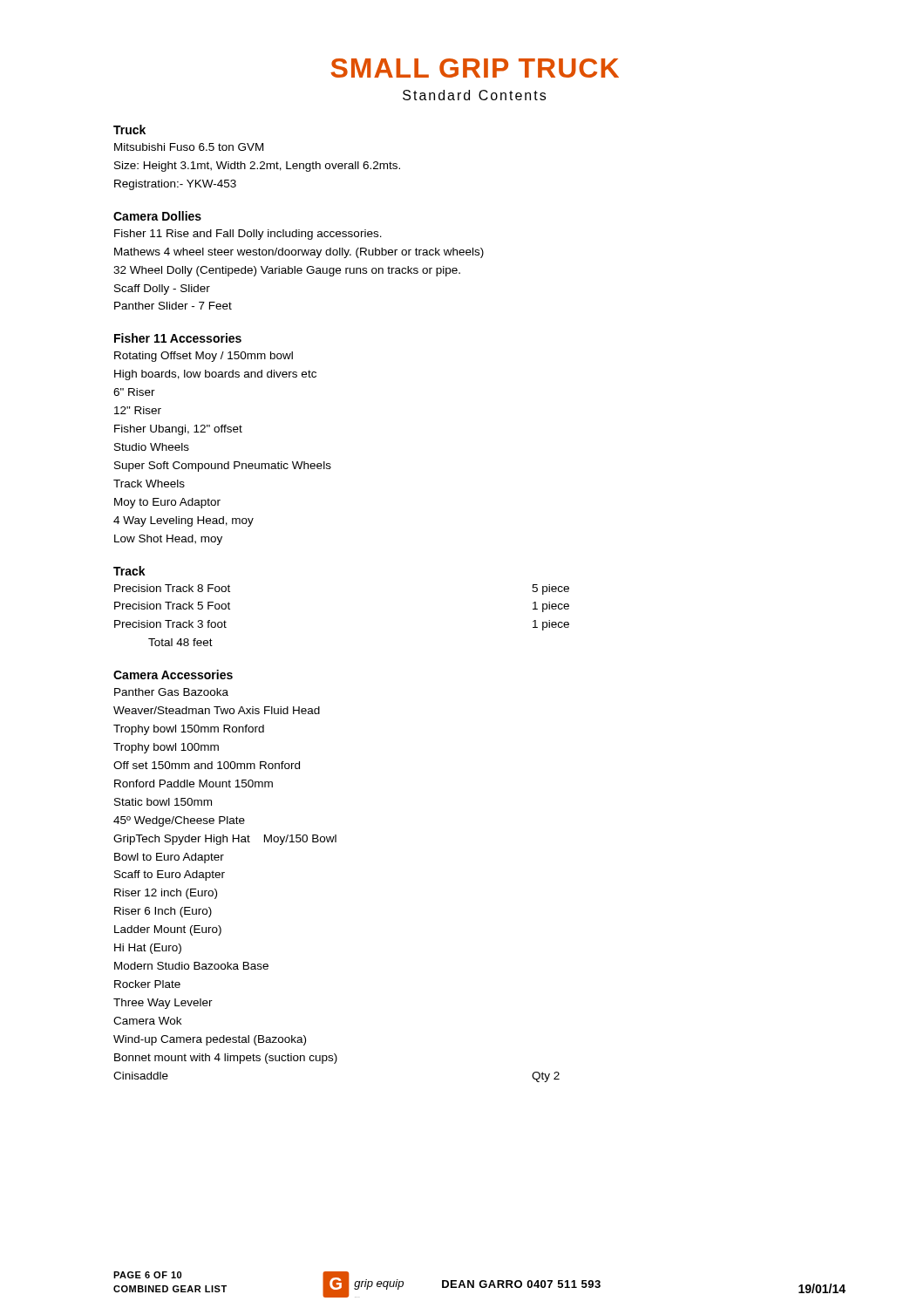Select the text block that reads "Fisher 11 Rise and Fall"
924x1308 pixels.
click(x=299, y=270)
